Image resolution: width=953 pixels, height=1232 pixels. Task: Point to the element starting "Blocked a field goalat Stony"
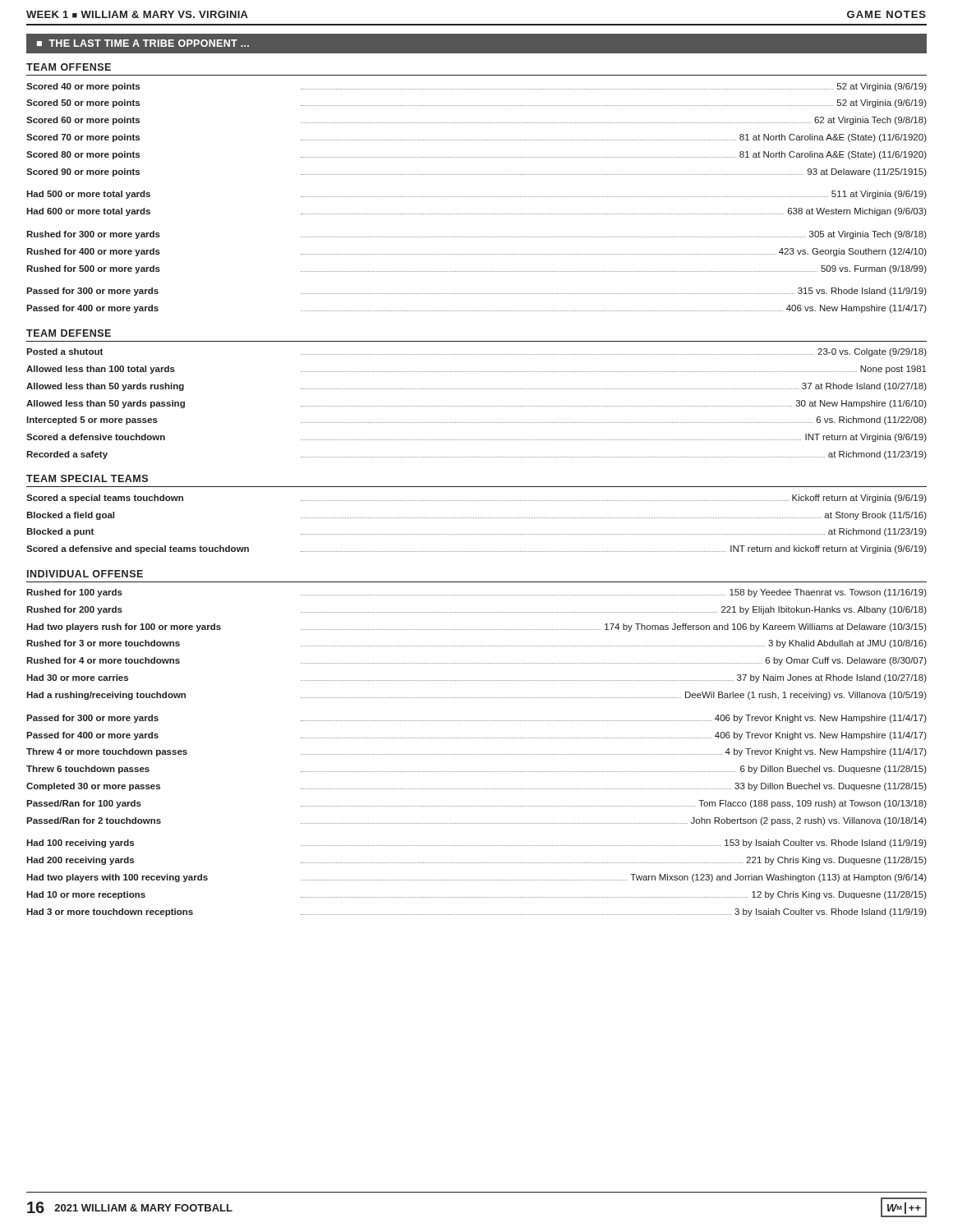pyautogui.click(x=476, y=515)
